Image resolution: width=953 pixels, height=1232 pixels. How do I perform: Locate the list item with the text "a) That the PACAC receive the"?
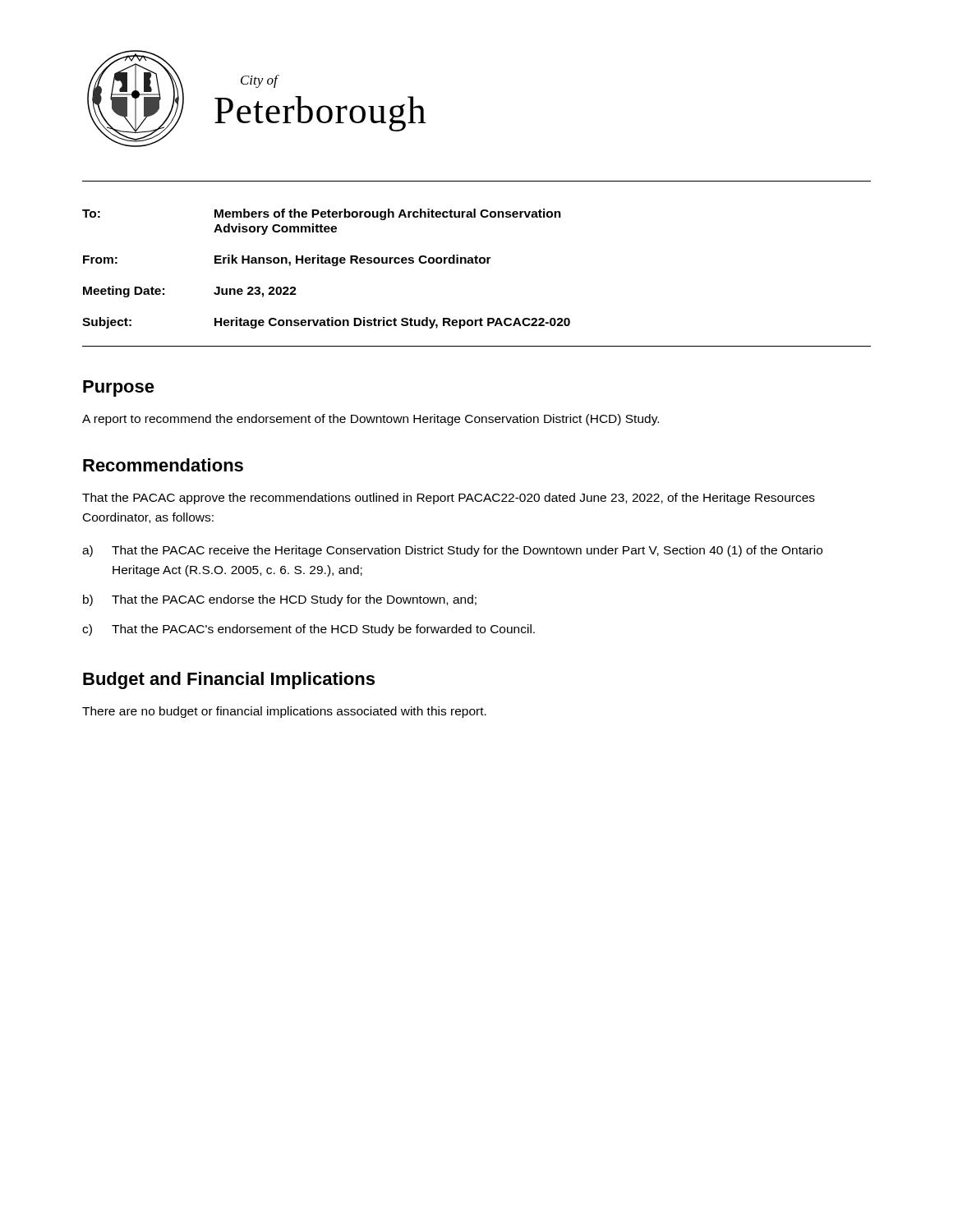pyautogui.click(x=476, y=560)
